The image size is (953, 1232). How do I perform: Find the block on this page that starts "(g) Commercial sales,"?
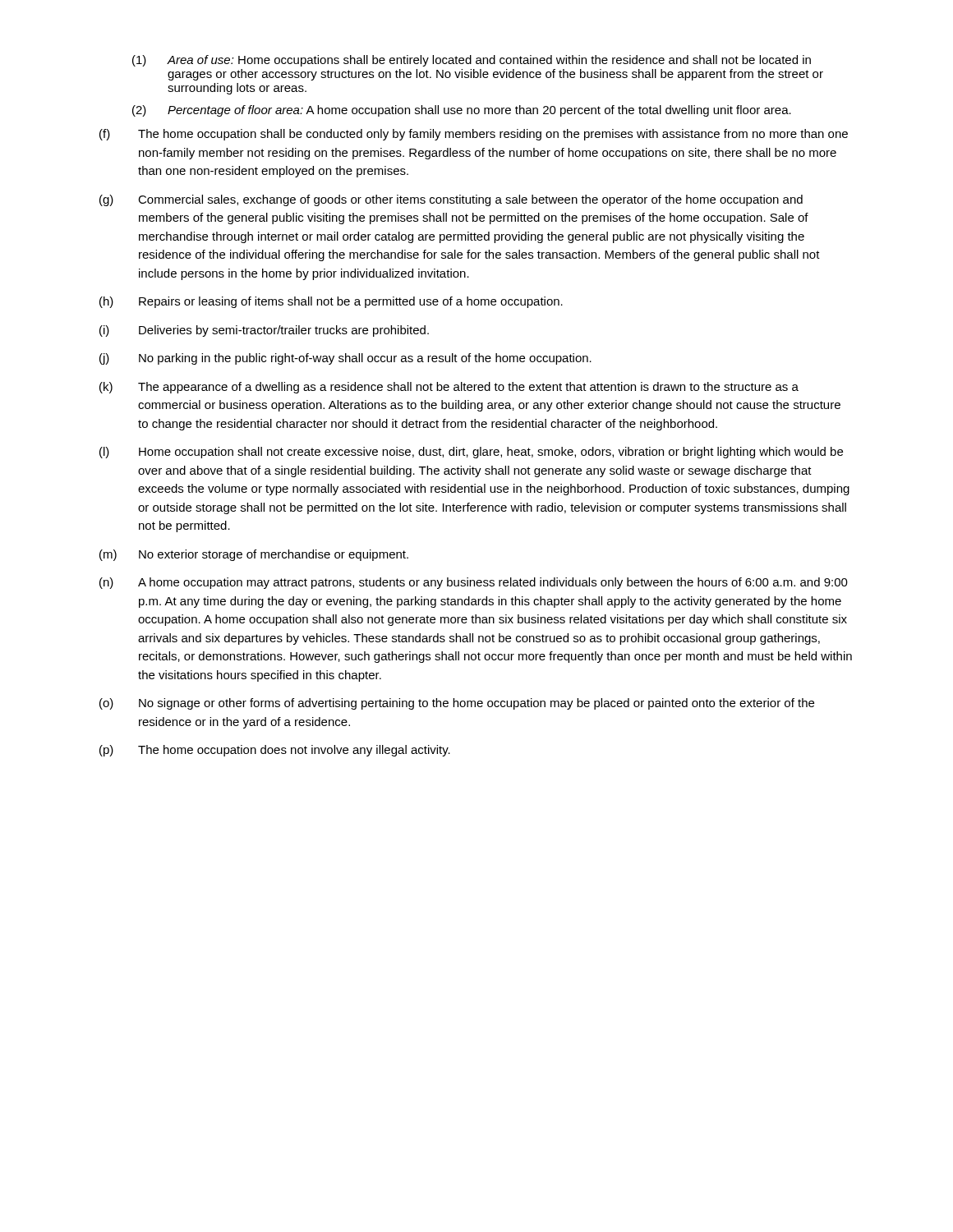476,236
